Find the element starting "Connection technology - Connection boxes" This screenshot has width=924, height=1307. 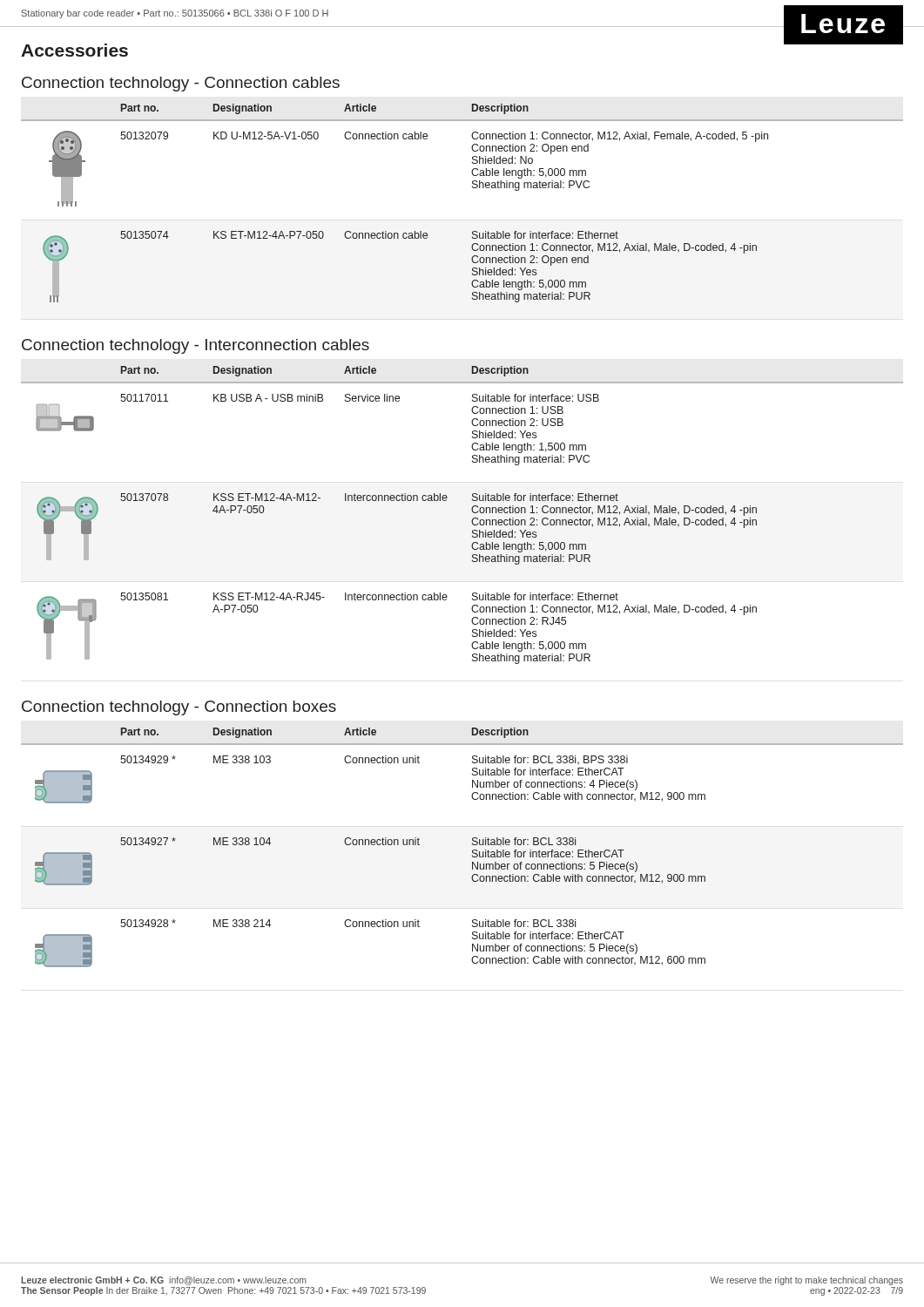point(179,706)
